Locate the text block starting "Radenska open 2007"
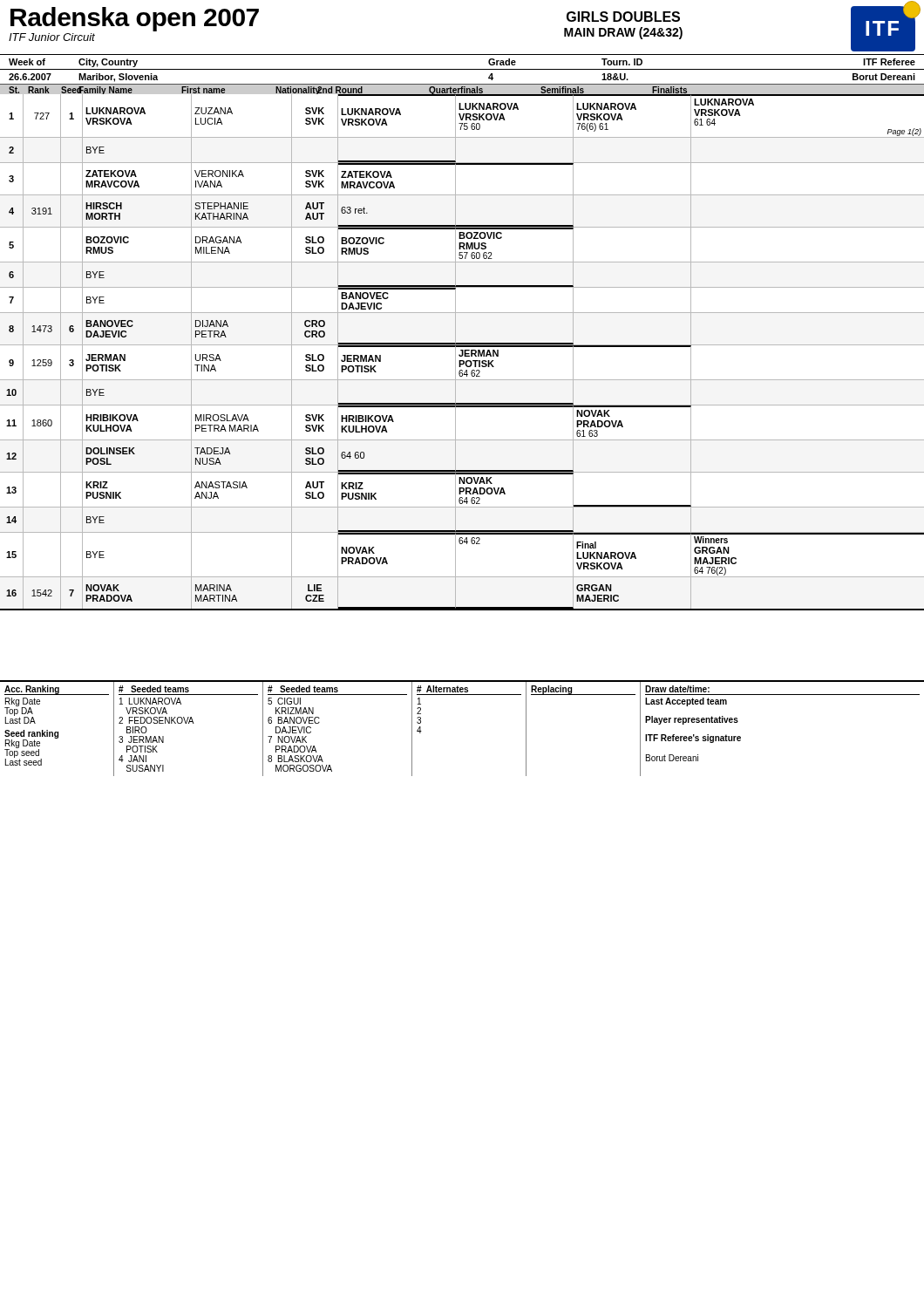Screen dimensions: 1308x924 [134, 17]
